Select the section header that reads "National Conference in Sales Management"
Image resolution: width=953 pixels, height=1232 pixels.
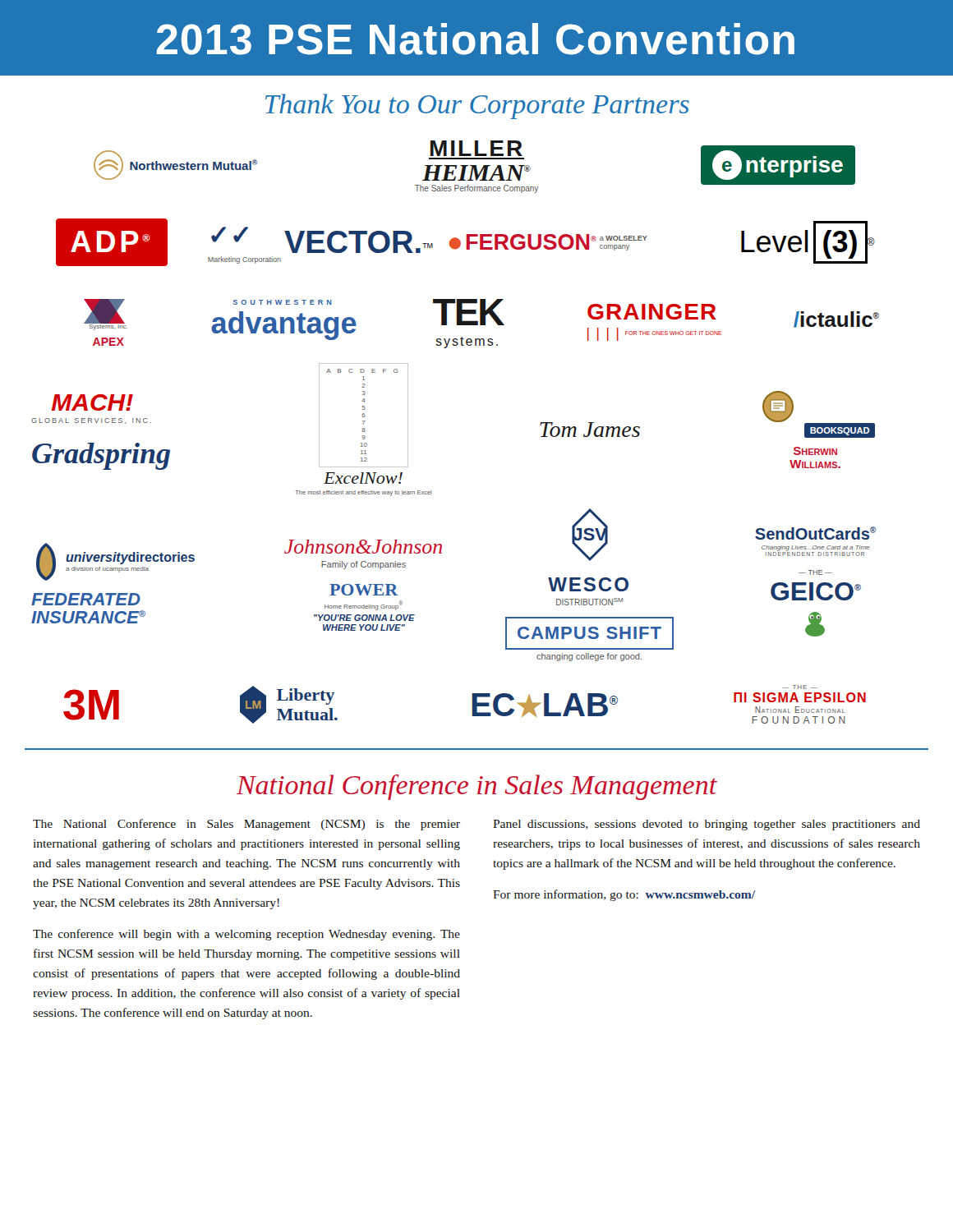476,785
